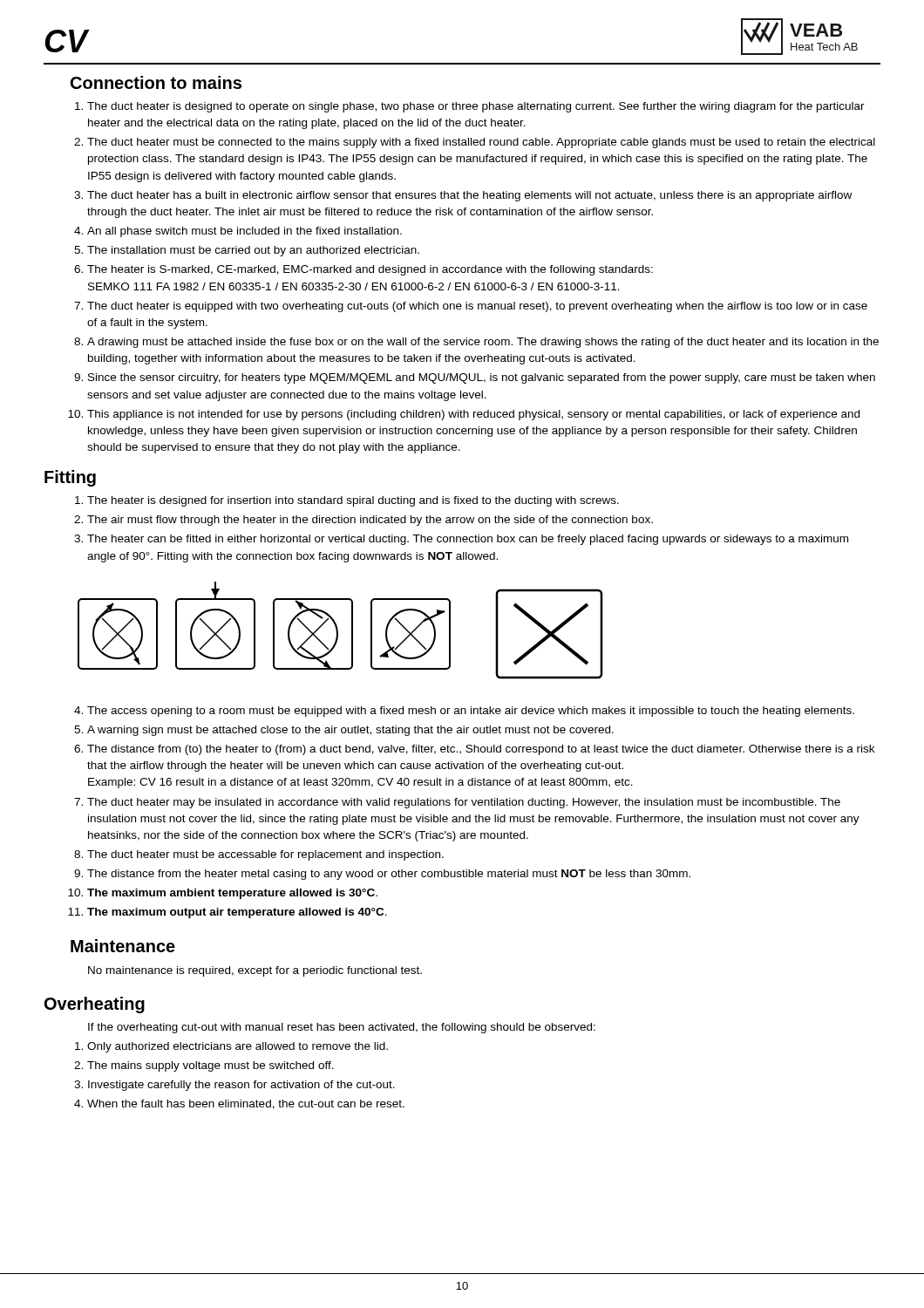The image size is (924, 1308).
Task: Locate the list item containing "Investigate carefully the reason"
Action: [241, 1085]
